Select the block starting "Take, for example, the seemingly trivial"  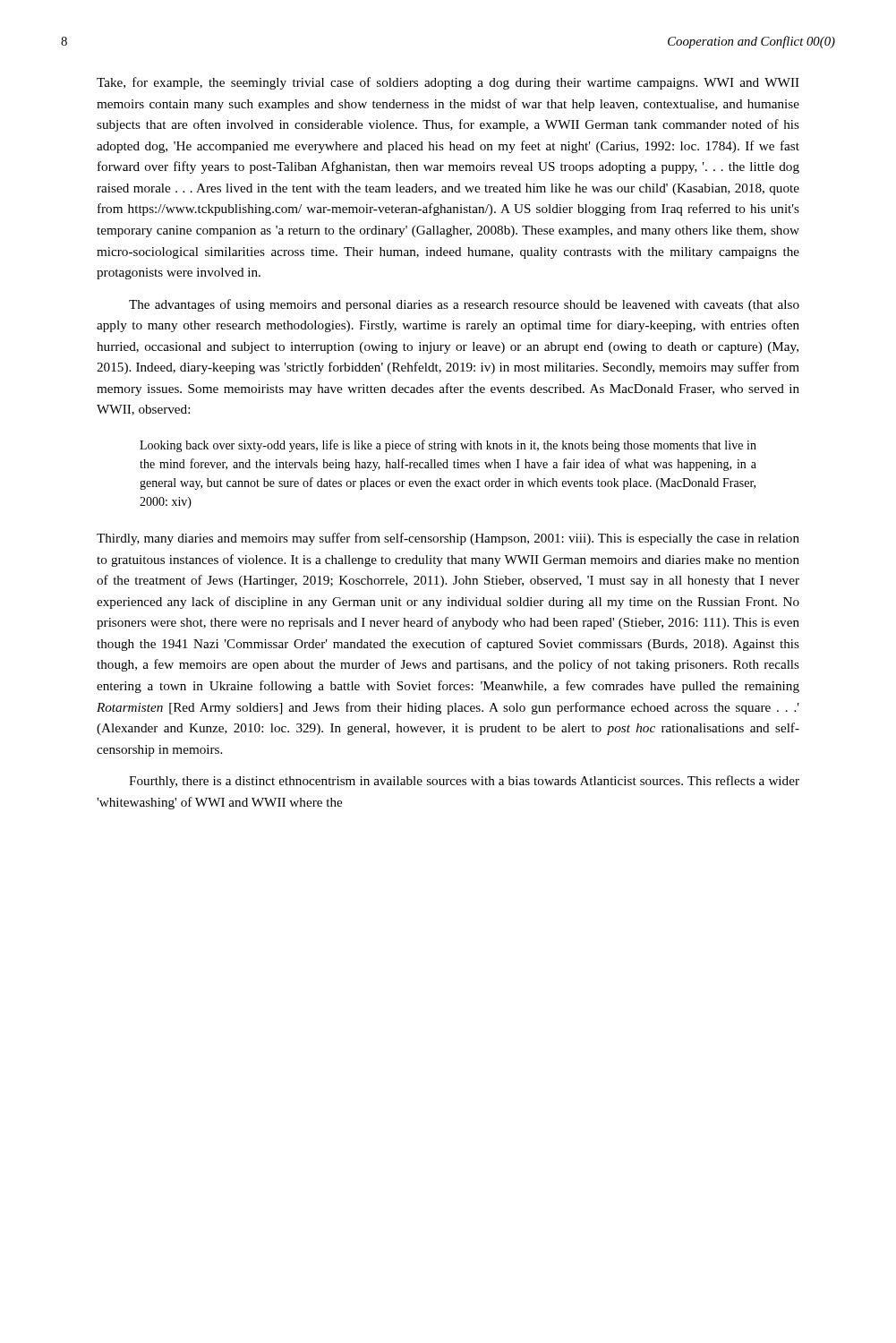[x=448, y=177]
